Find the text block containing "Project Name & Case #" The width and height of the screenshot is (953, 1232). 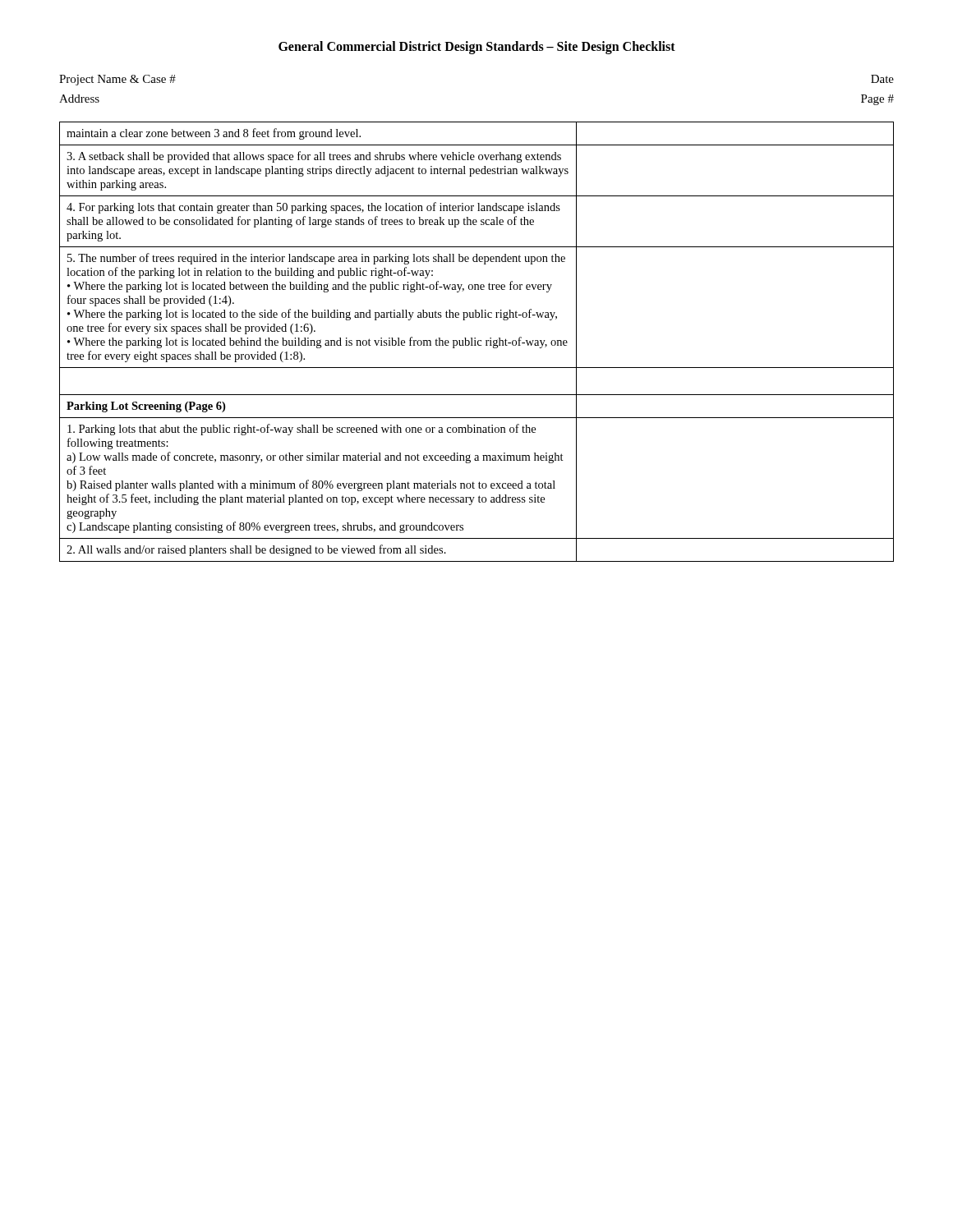click(x=117, y=89)
